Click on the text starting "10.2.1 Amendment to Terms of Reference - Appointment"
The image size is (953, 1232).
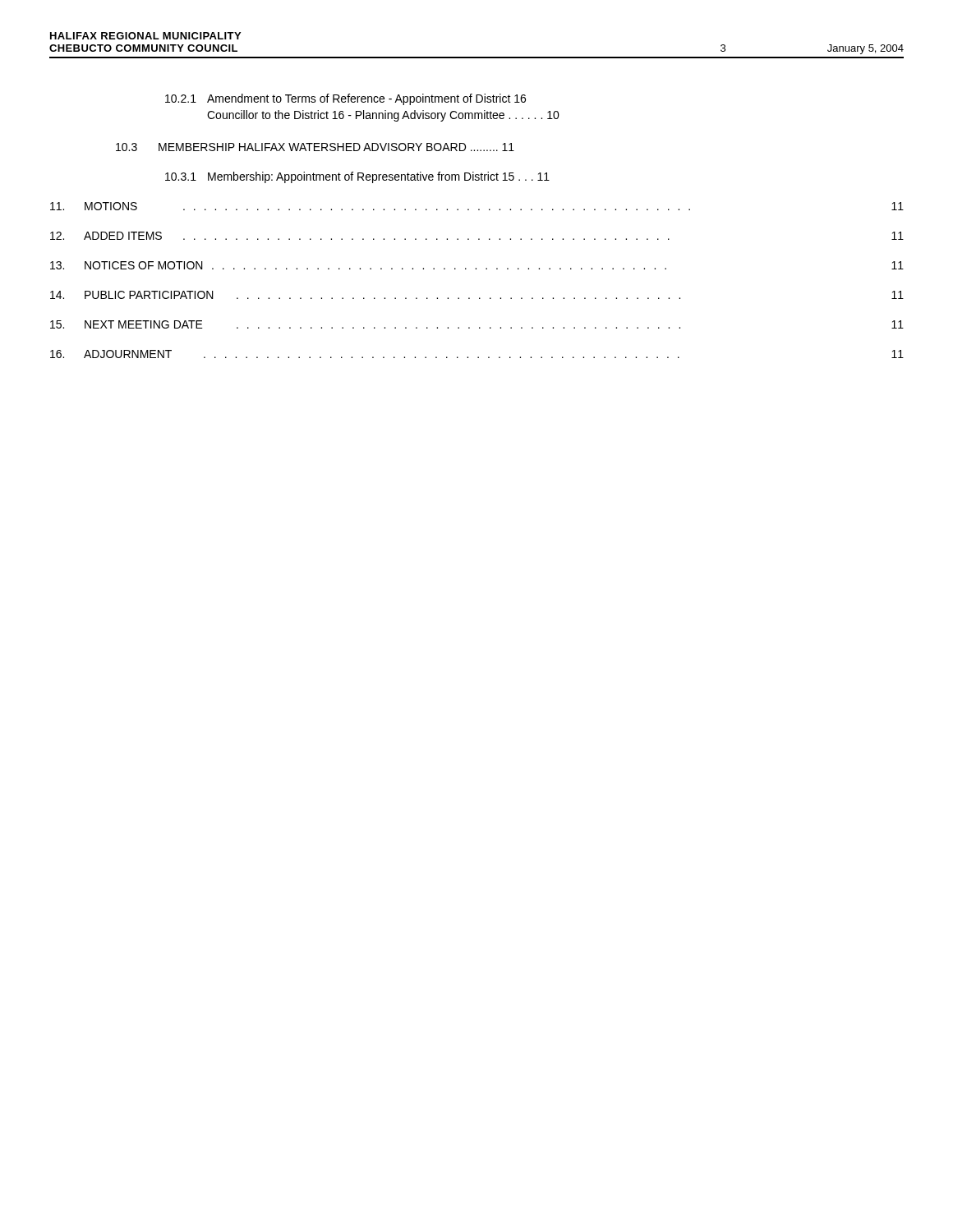pyautogui.click(x=534, y=107)
